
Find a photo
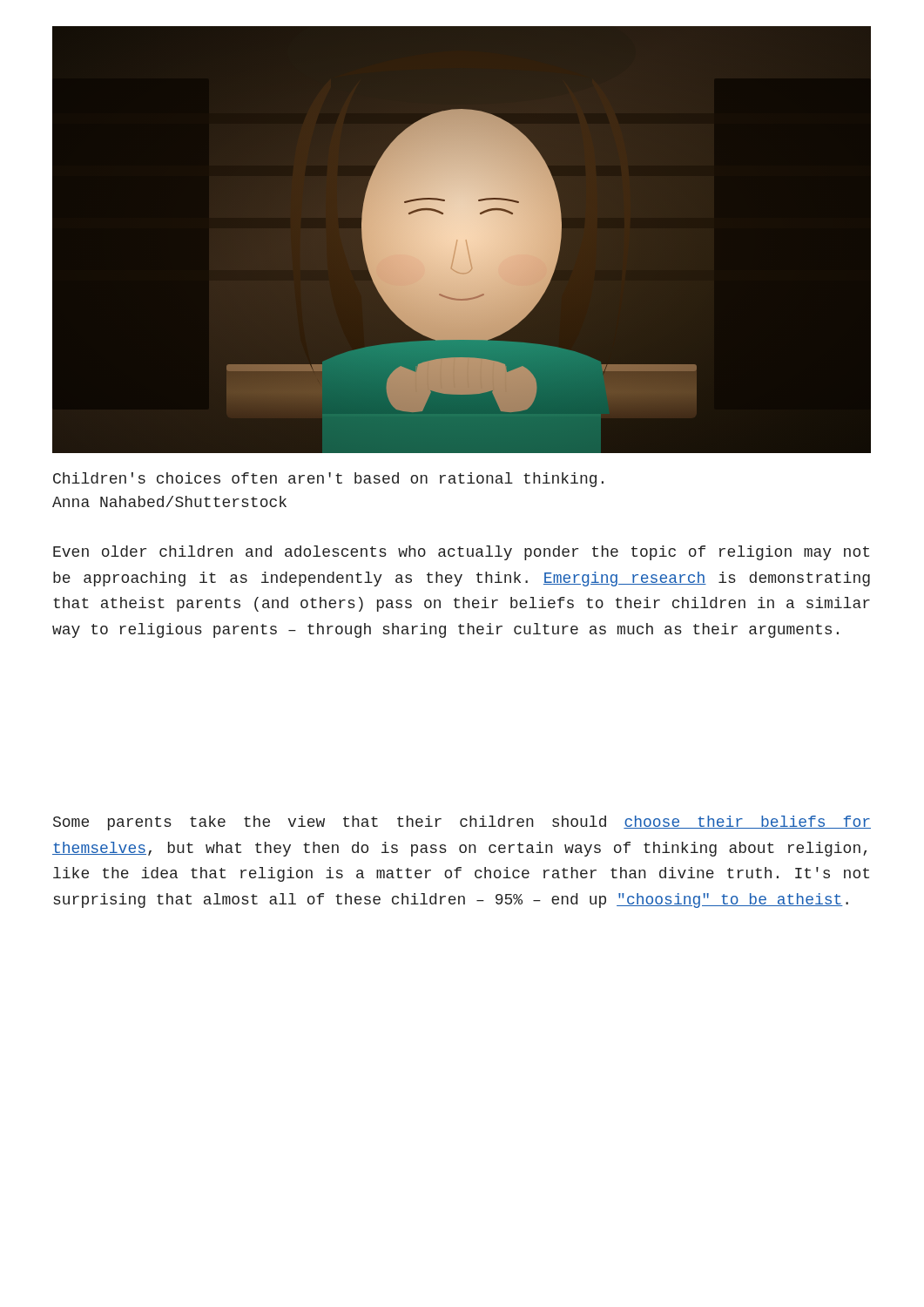[x=462, y=240]
